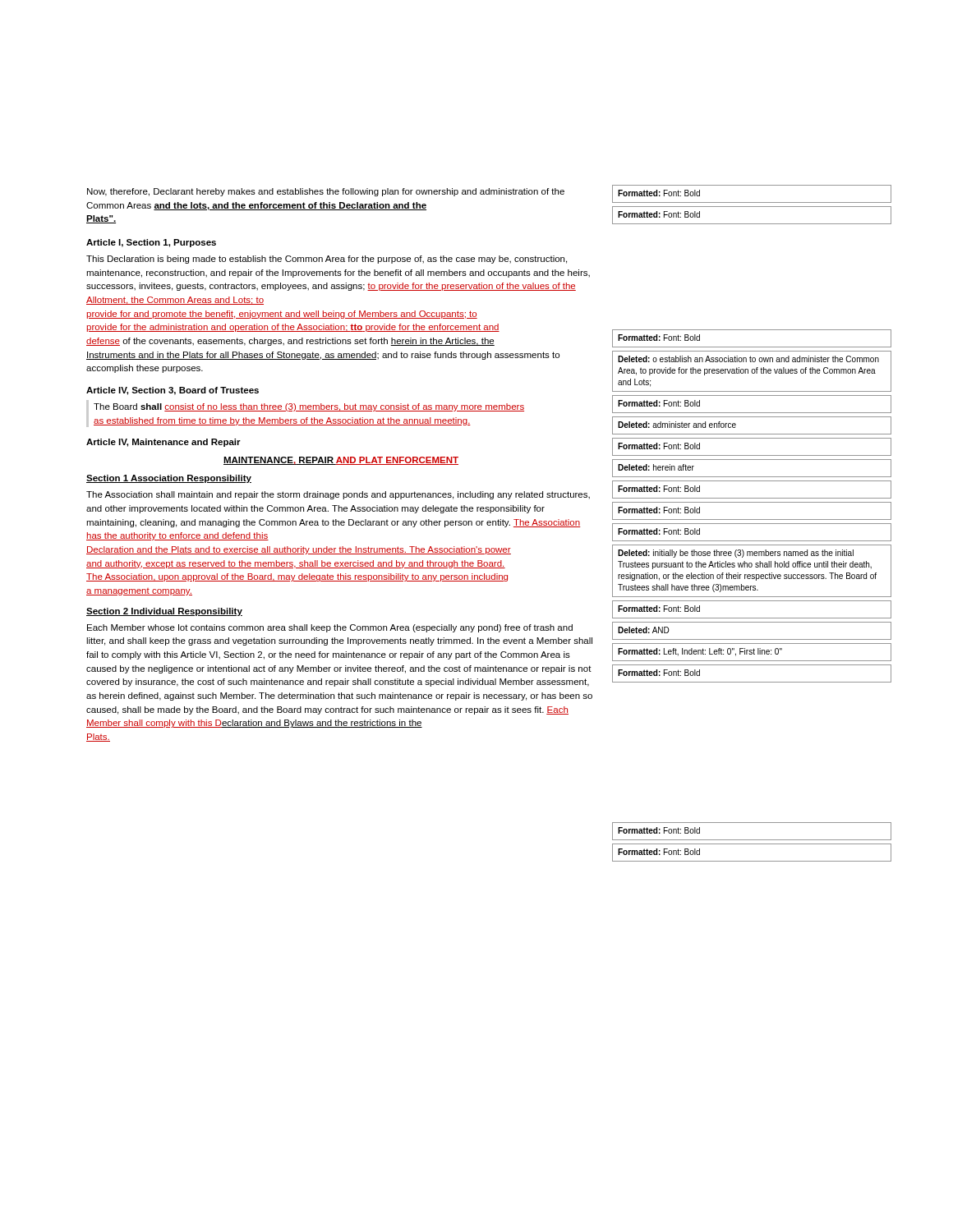Click on the text containing "Deleted: AND"
The width and height of the screenshot is (953, 1232).
click(644, 630)
